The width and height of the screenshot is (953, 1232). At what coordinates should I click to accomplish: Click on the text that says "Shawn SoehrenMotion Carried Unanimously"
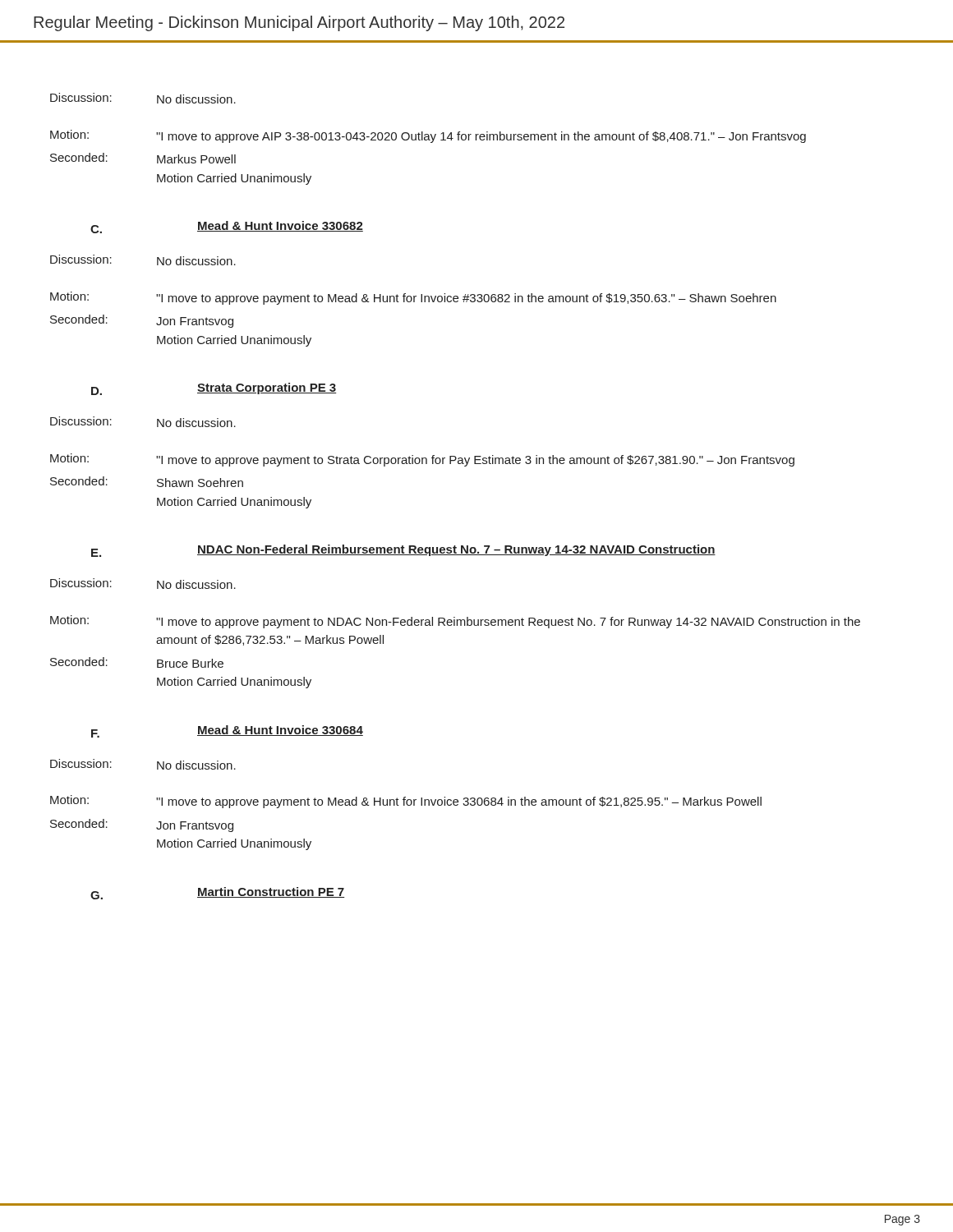tap(234, 492)
